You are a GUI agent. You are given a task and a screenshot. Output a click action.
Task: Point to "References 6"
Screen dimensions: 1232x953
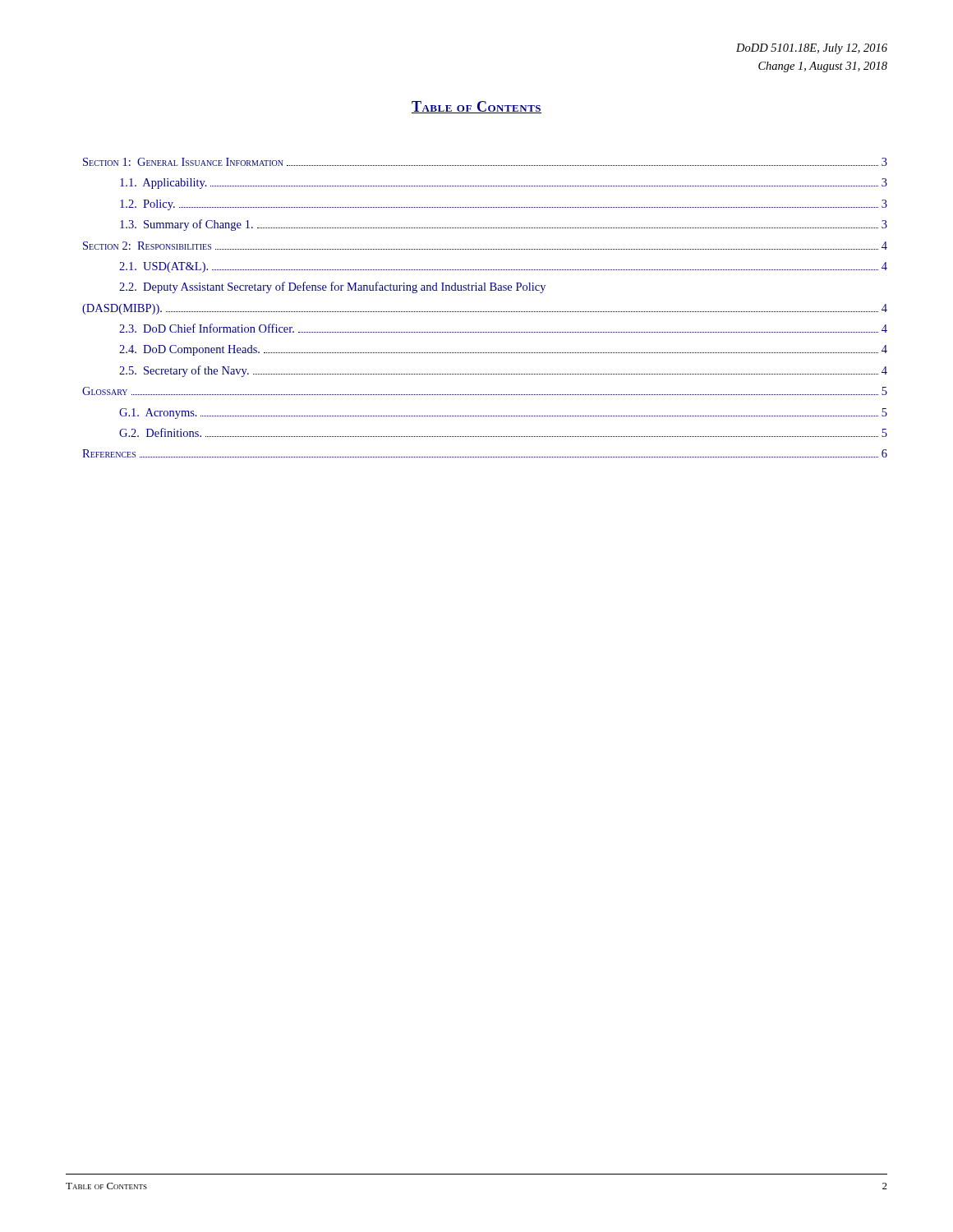[485, 454]
